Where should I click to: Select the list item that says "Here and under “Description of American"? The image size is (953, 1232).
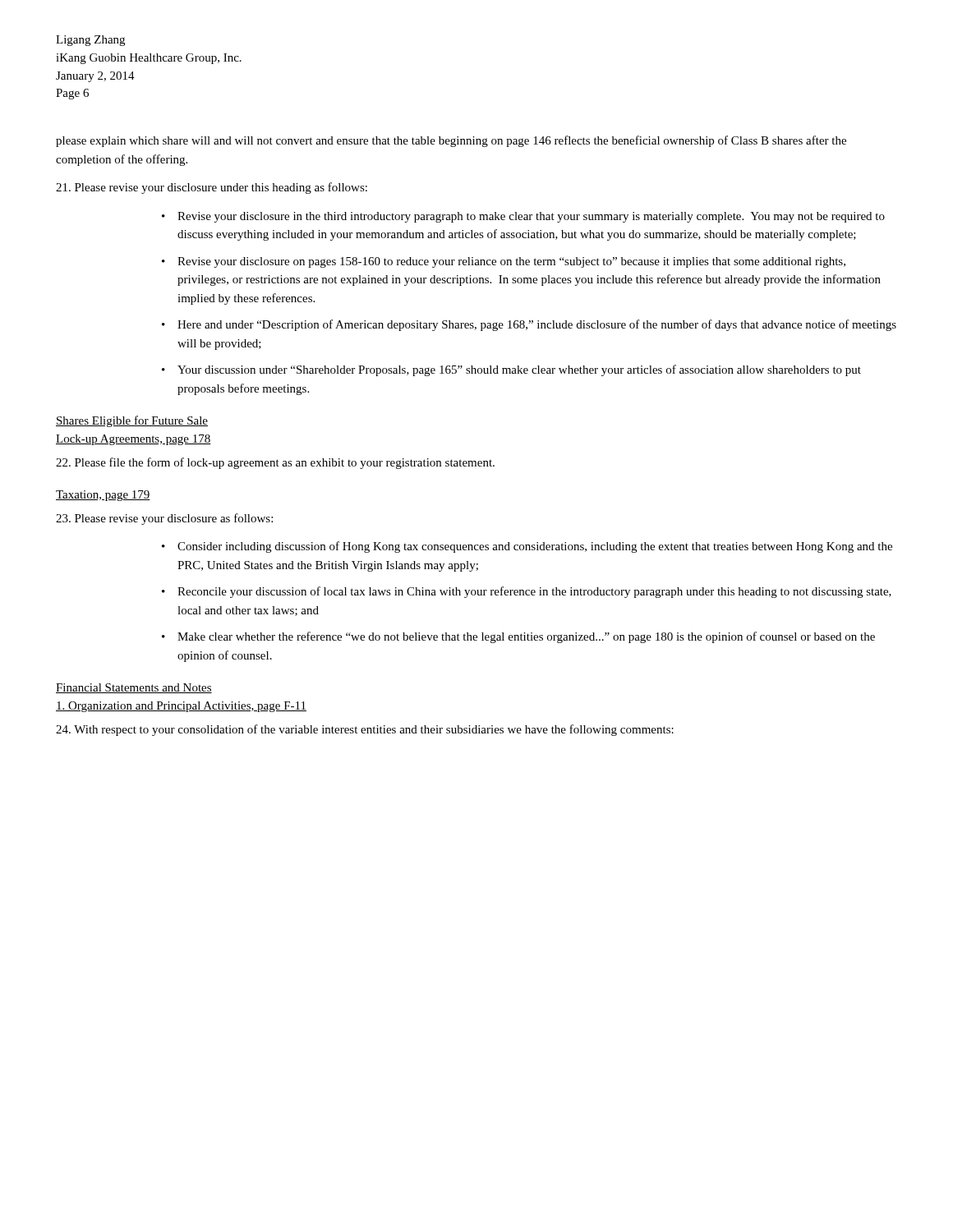[537, 334]
